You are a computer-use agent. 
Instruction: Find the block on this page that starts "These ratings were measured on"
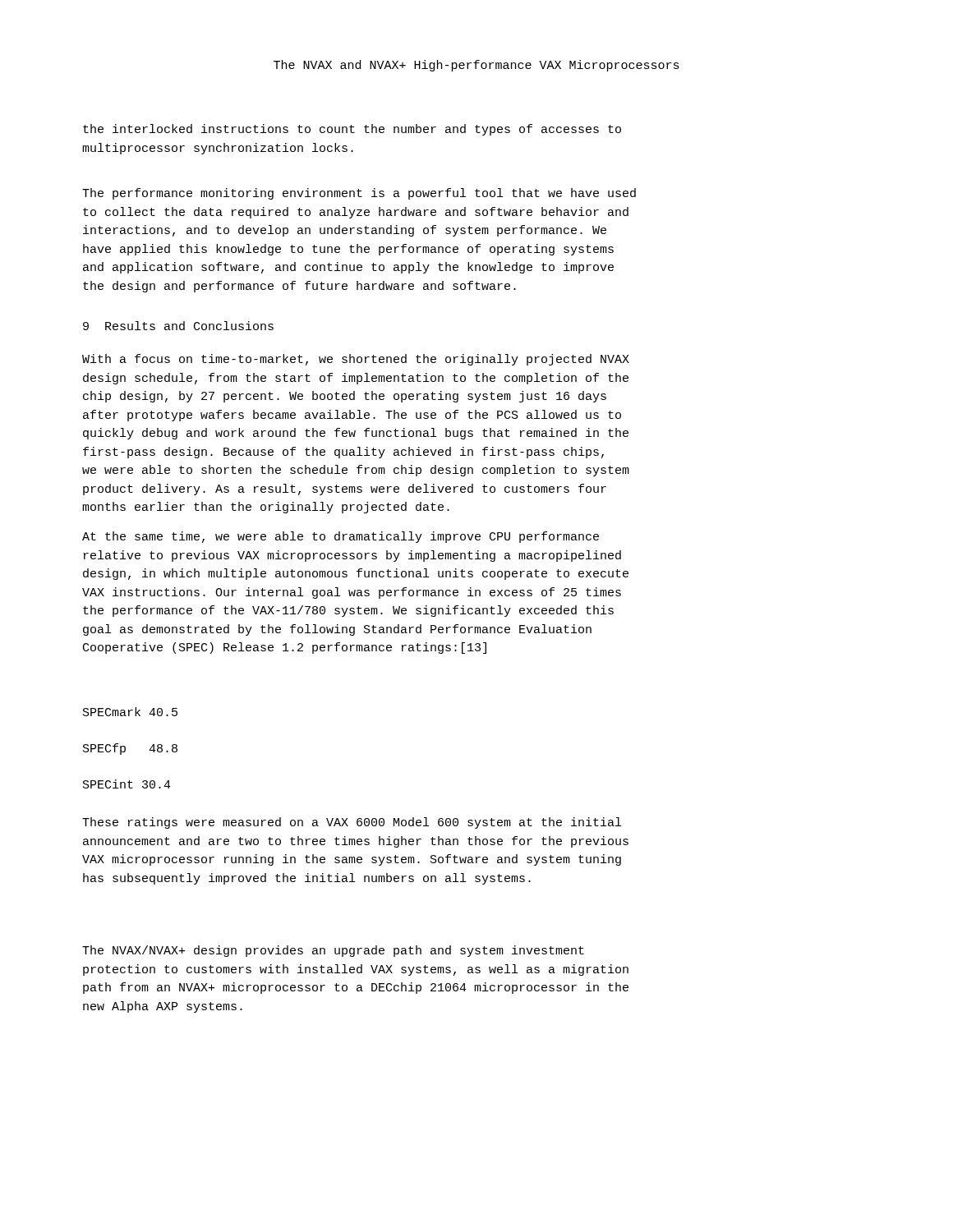pos(356,851)
